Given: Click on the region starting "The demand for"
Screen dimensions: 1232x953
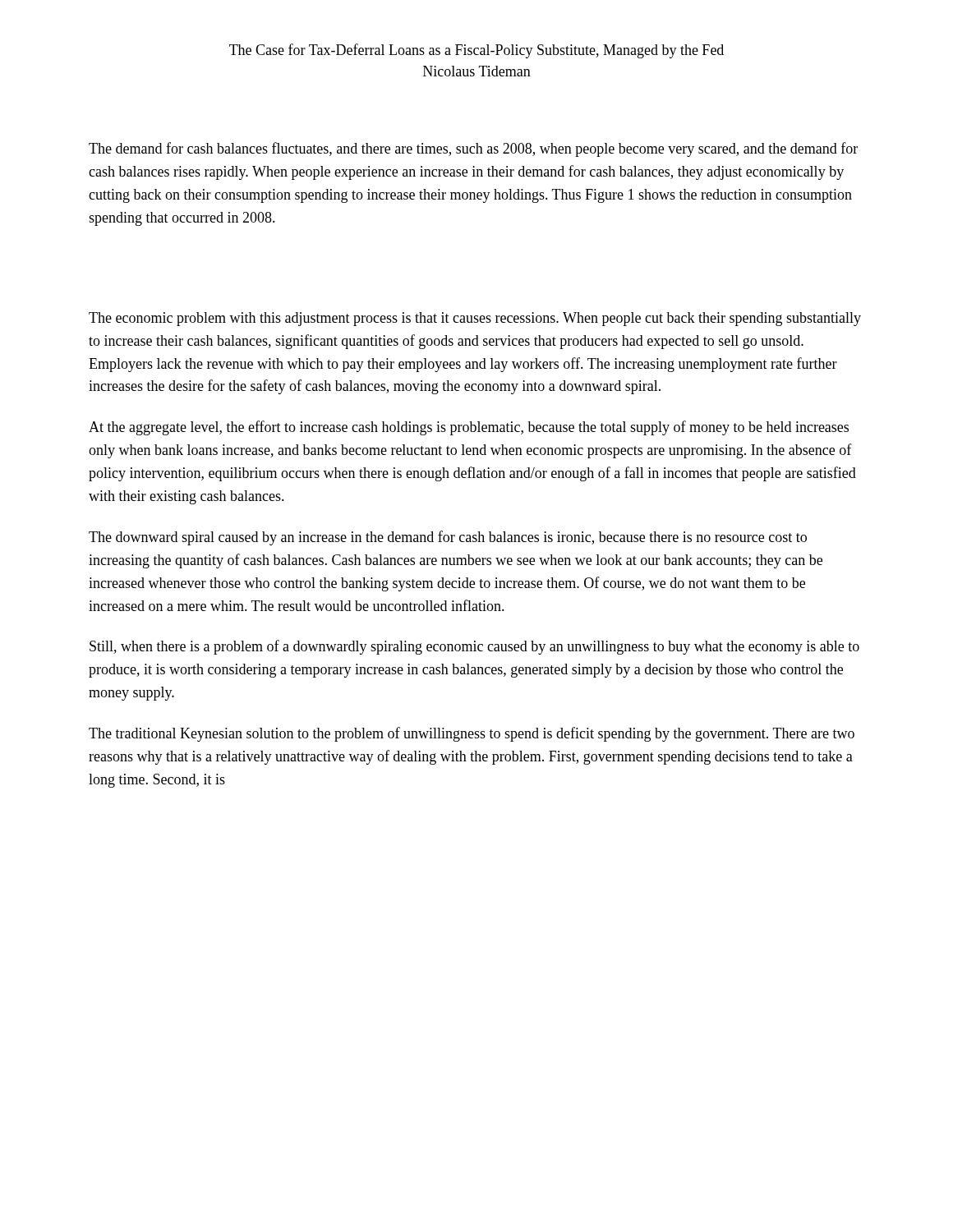Looking at the screenshot, I should click(473, 183).
